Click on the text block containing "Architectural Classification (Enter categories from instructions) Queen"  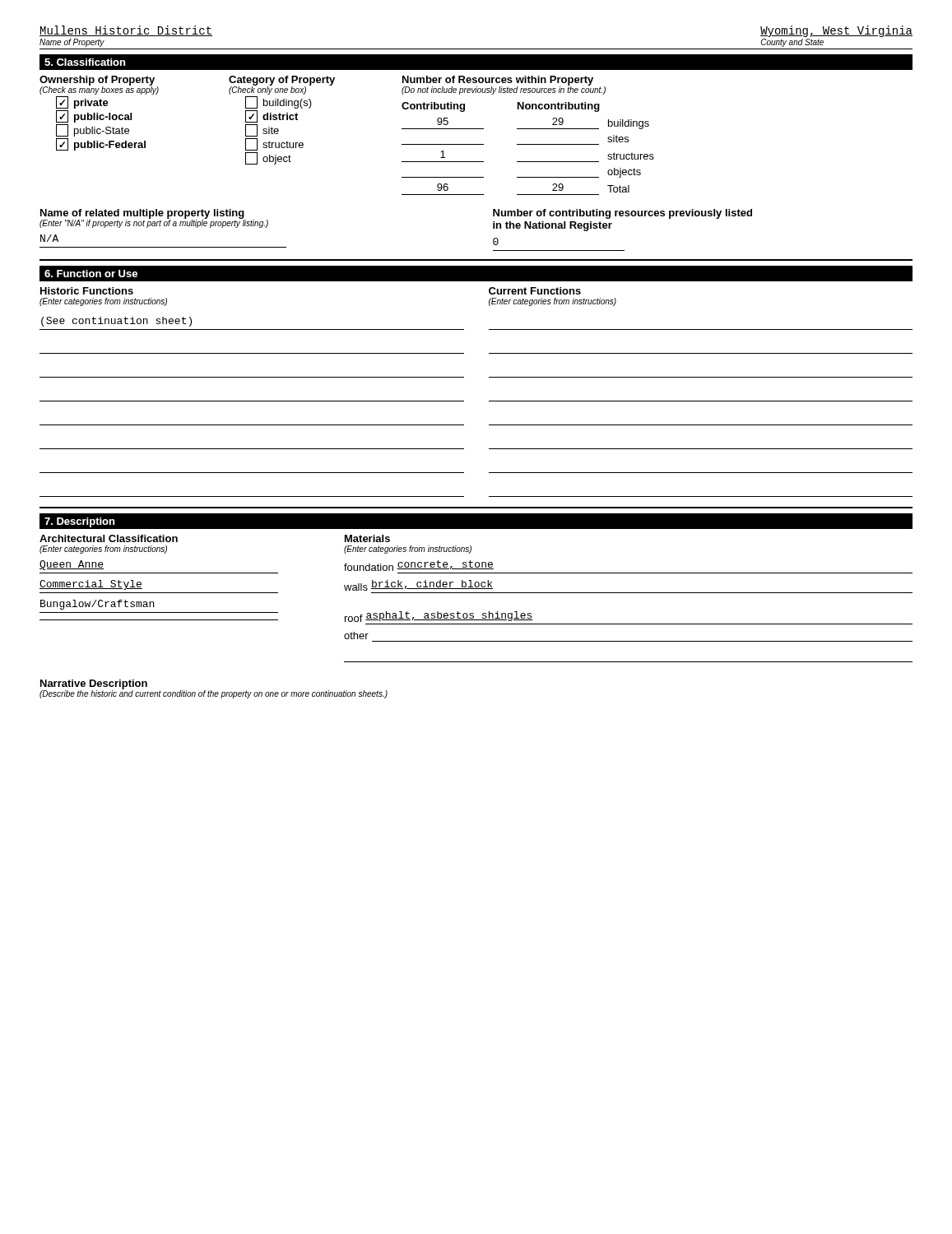tap(179, 576)
